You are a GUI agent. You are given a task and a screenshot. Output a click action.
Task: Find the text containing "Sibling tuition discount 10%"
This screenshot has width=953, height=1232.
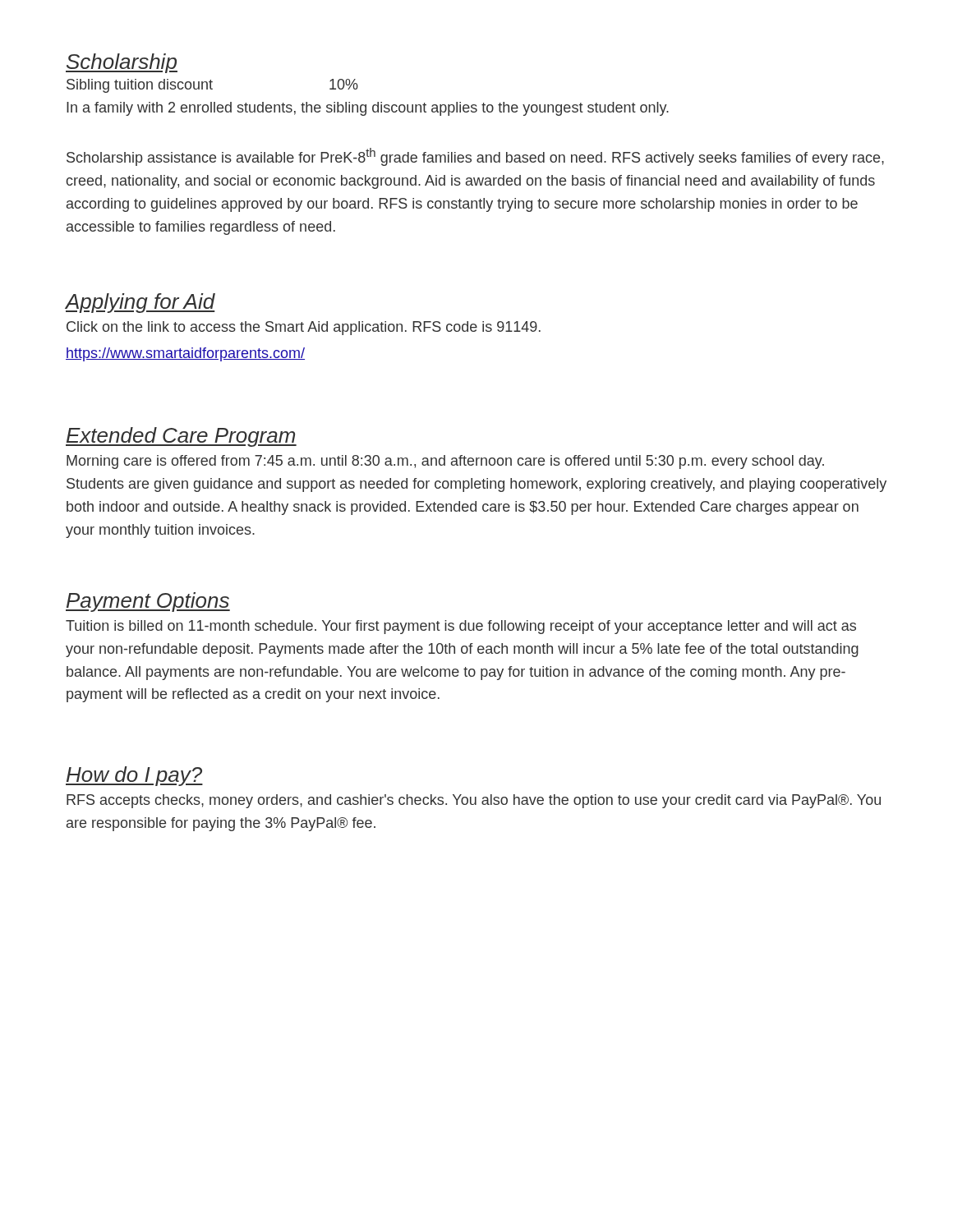coord(212,86)
